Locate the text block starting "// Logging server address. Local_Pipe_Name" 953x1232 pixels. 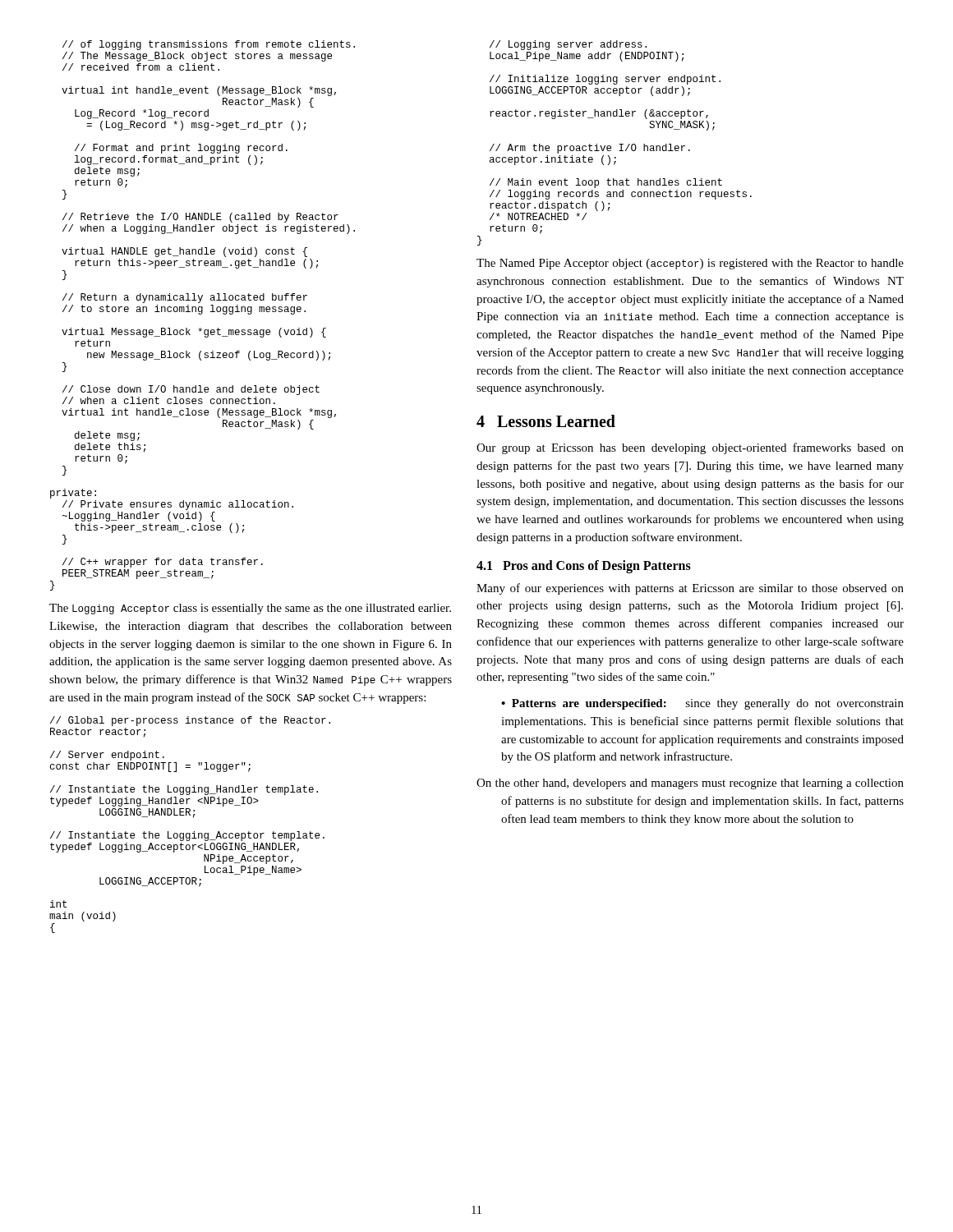tap(690, 143)
